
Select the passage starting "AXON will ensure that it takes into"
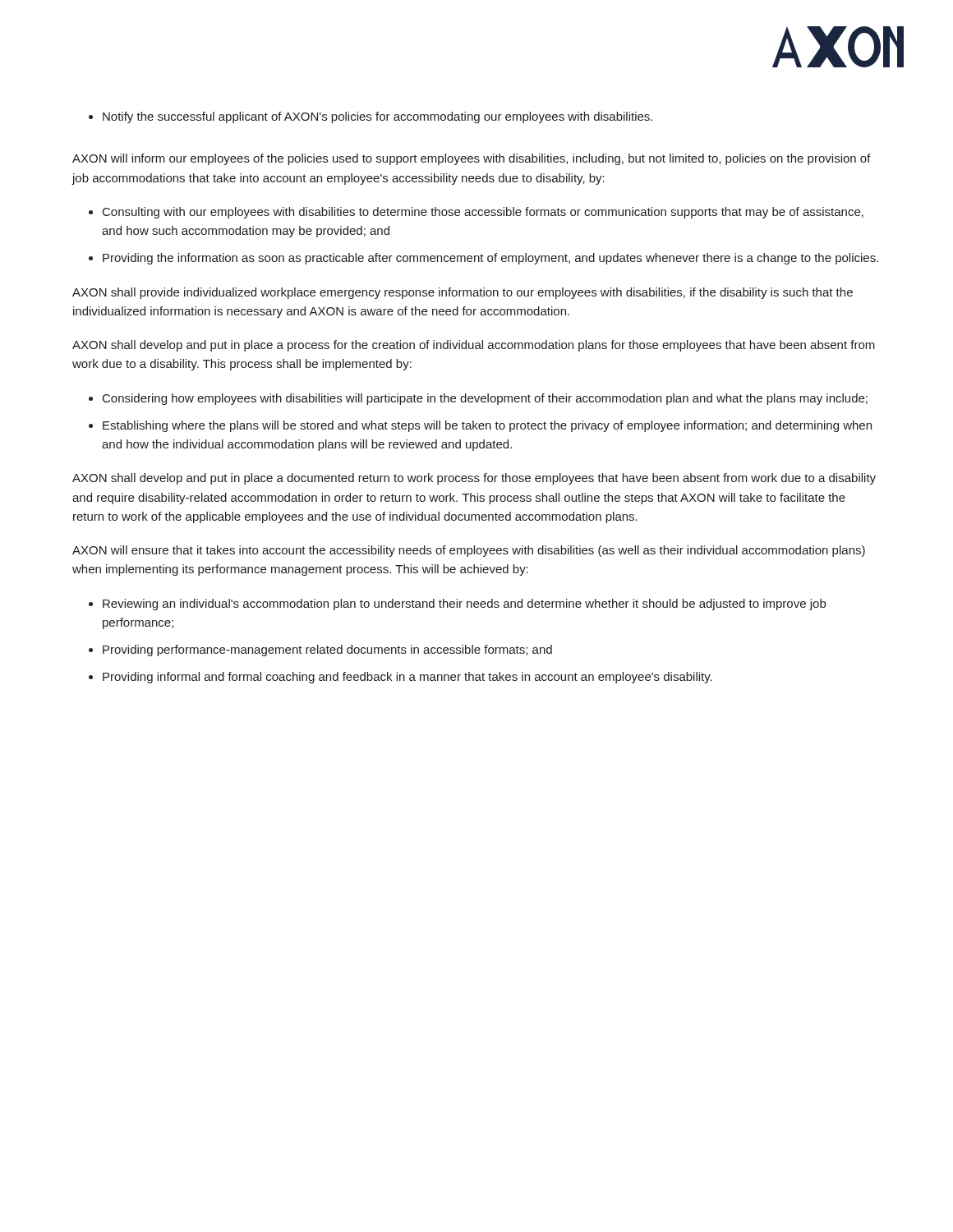click(x=469, y=559)
